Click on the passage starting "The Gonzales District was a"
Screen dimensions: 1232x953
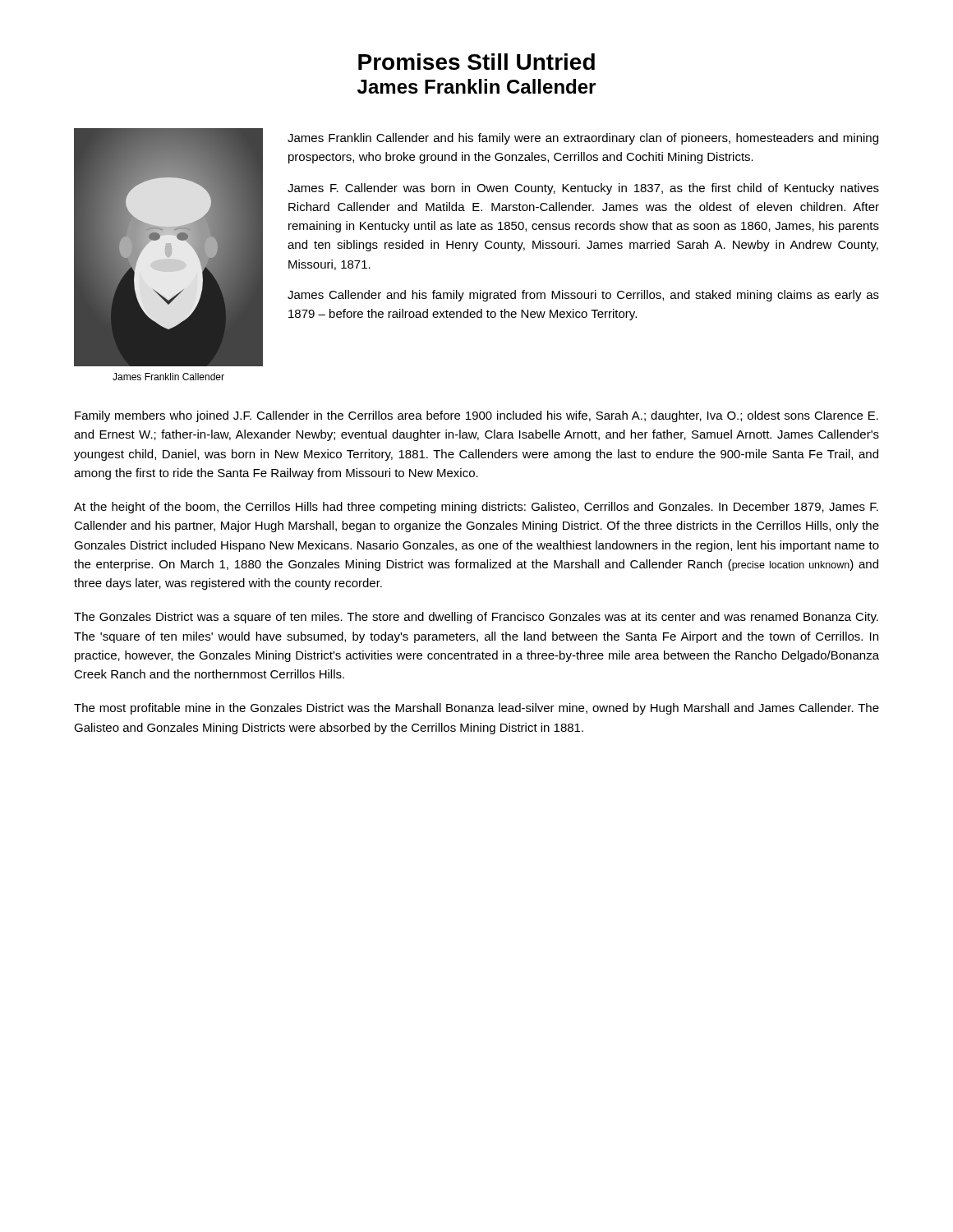[x=476, y=645]
